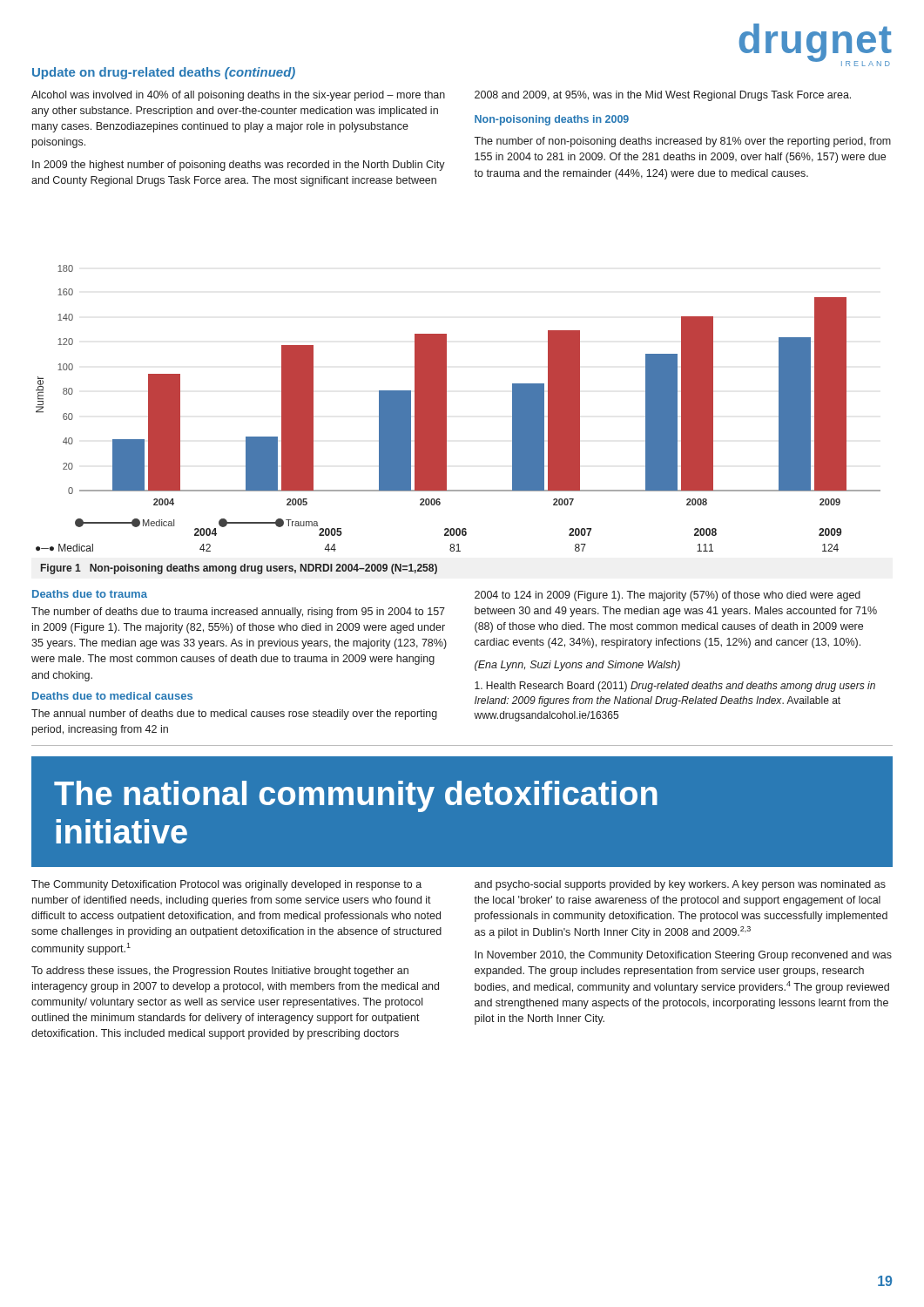Locate the list item containing "Health Research Board (2011) Drug-related deaths and"
Viewport: 924px width, 1307px height.
(x=683, y=701)
